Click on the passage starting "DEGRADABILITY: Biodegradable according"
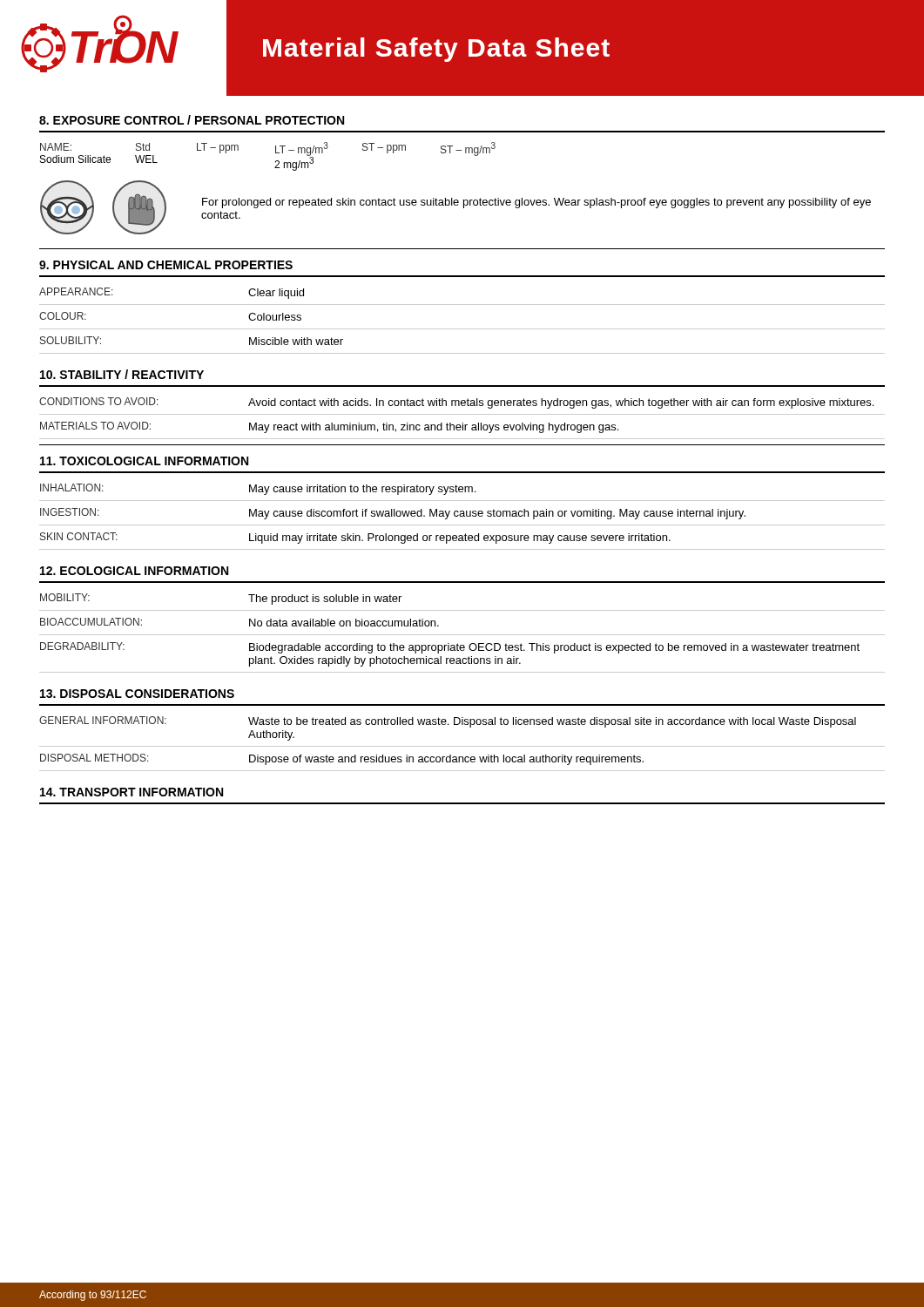Viewport: 924px width, 1307px height. pos(462,654)
